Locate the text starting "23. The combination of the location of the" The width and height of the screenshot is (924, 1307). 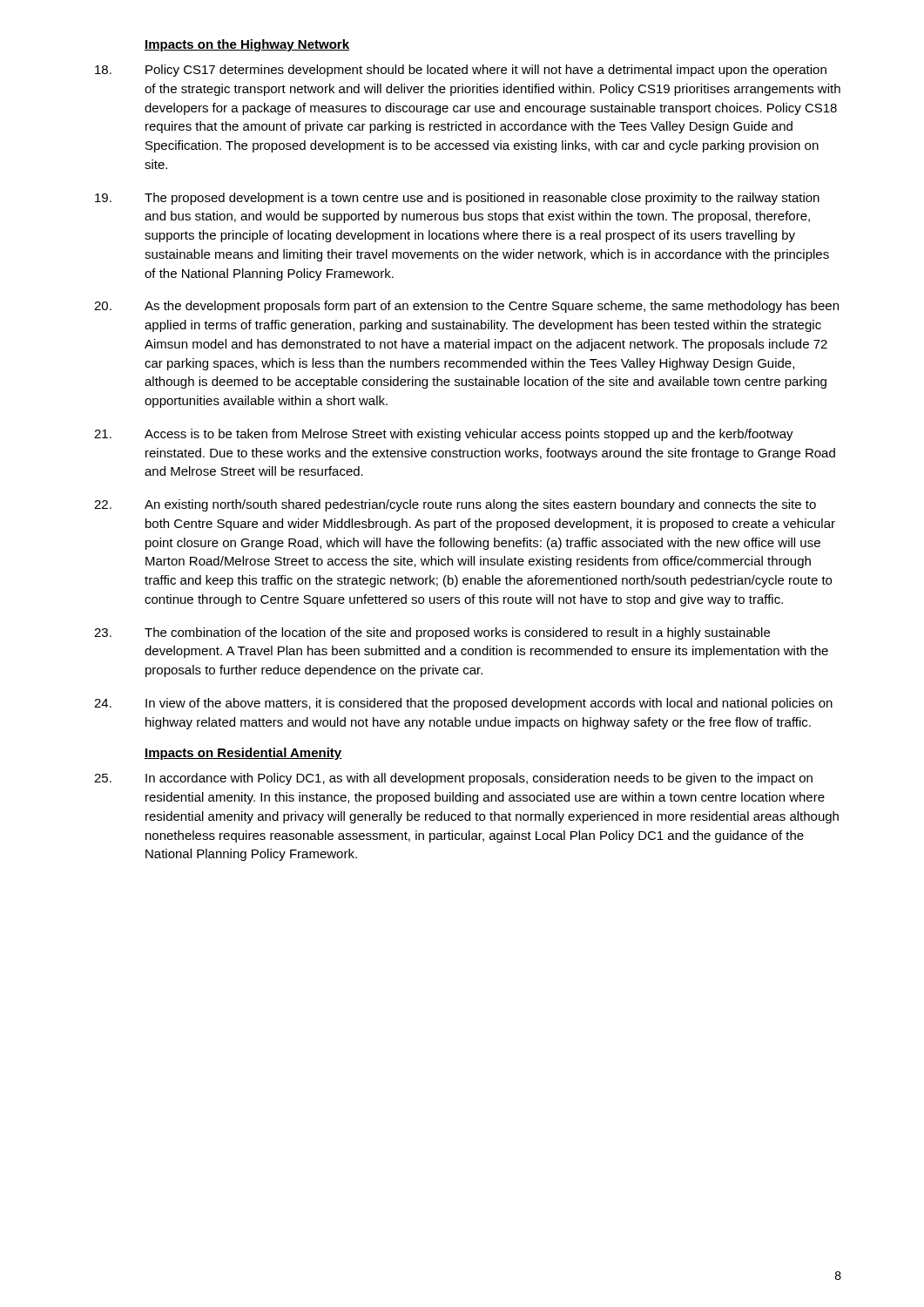tap(468, 651)
